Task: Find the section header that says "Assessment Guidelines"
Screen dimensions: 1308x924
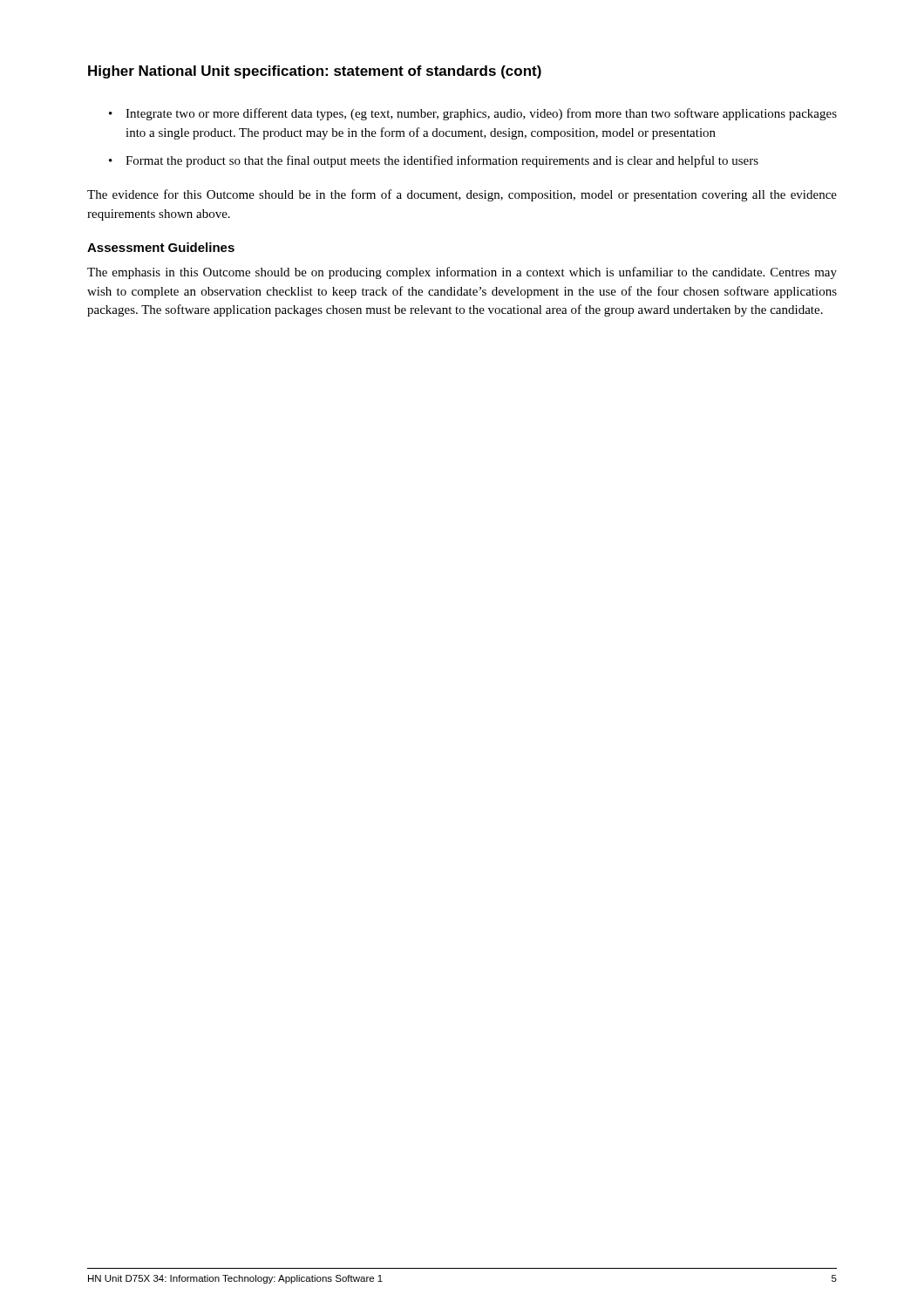Action: click(x=161, y=247)
